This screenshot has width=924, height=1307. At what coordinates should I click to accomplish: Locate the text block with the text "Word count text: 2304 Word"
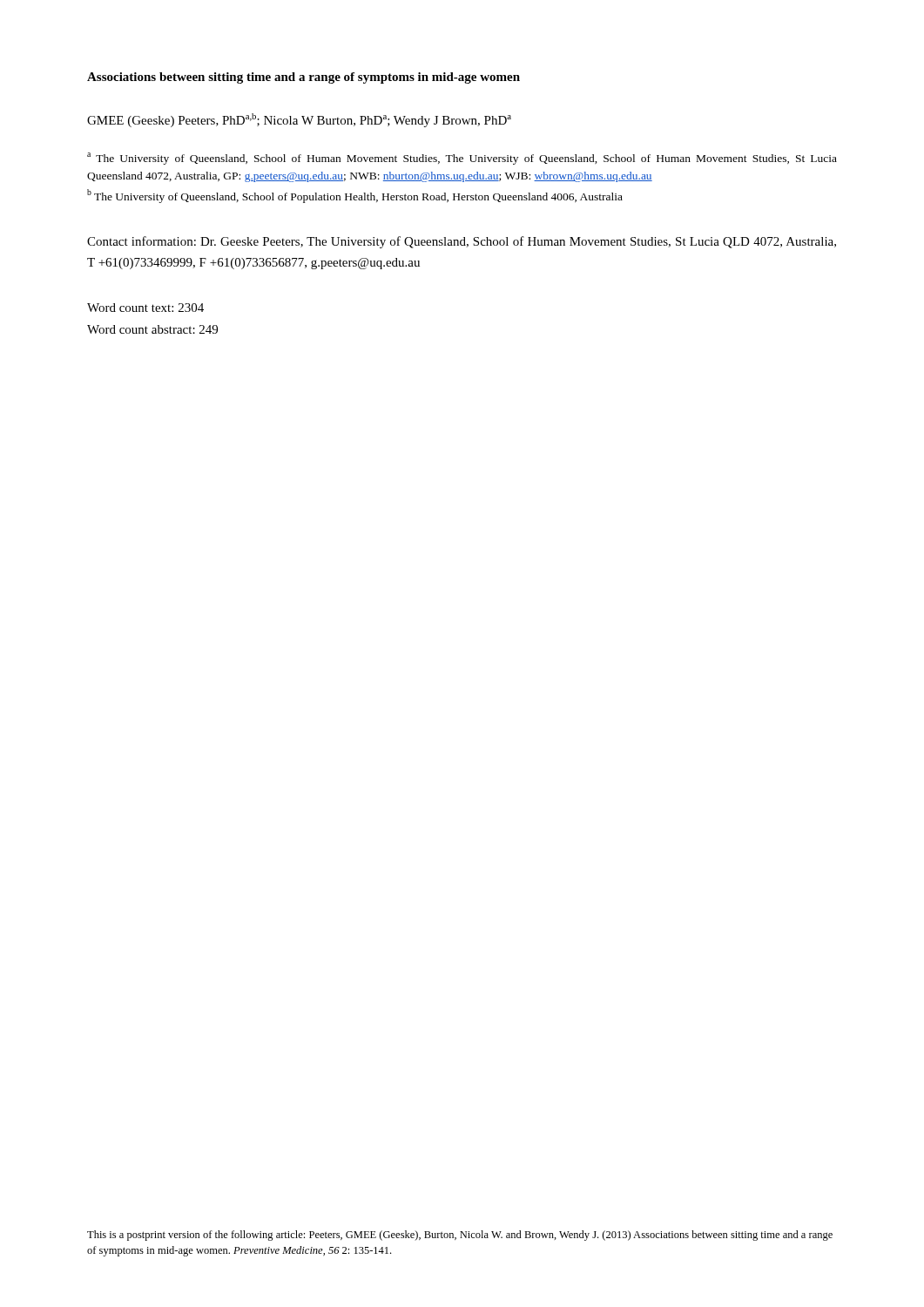[153, 318]
